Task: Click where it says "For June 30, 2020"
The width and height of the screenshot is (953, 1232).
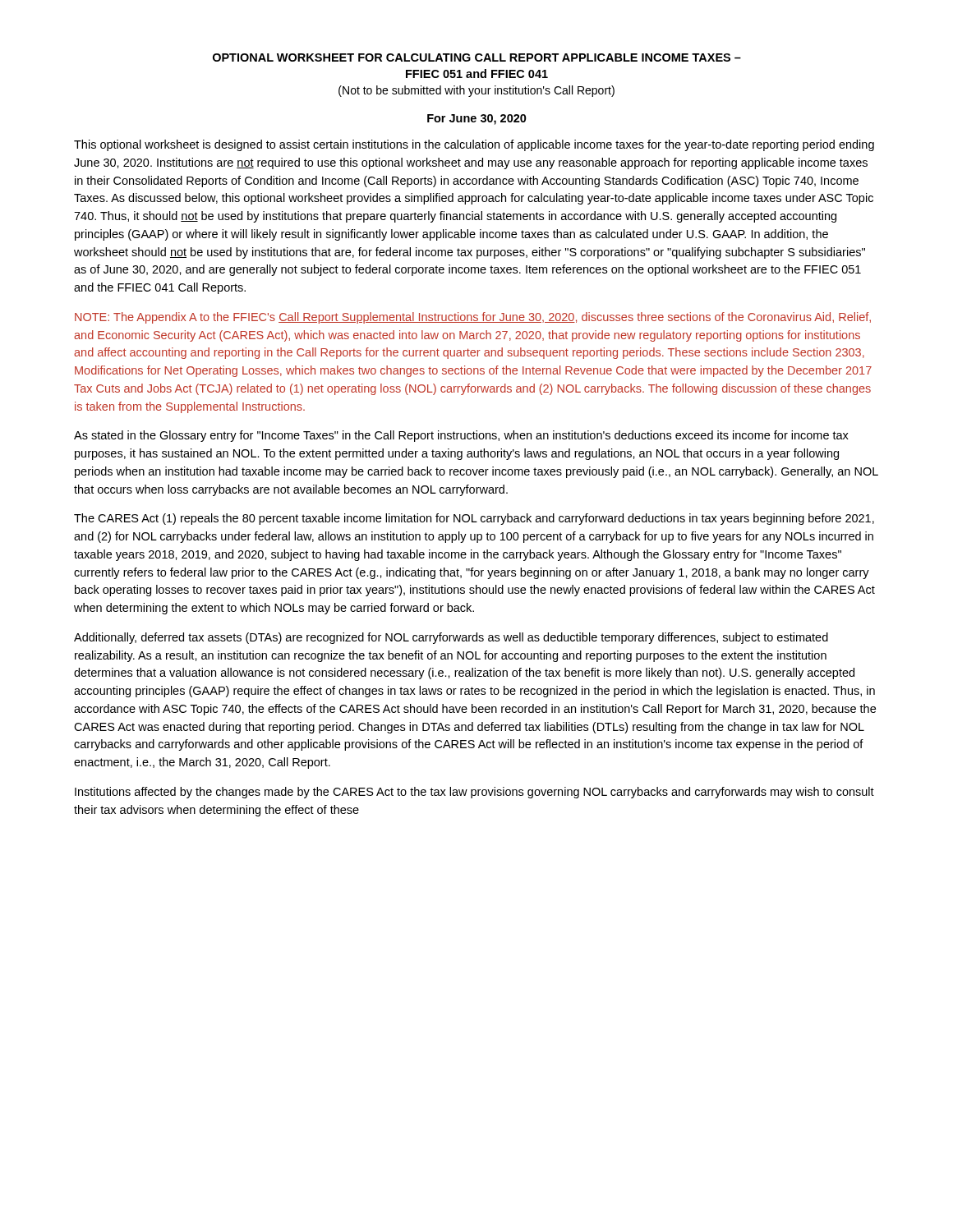Action: 476,118
